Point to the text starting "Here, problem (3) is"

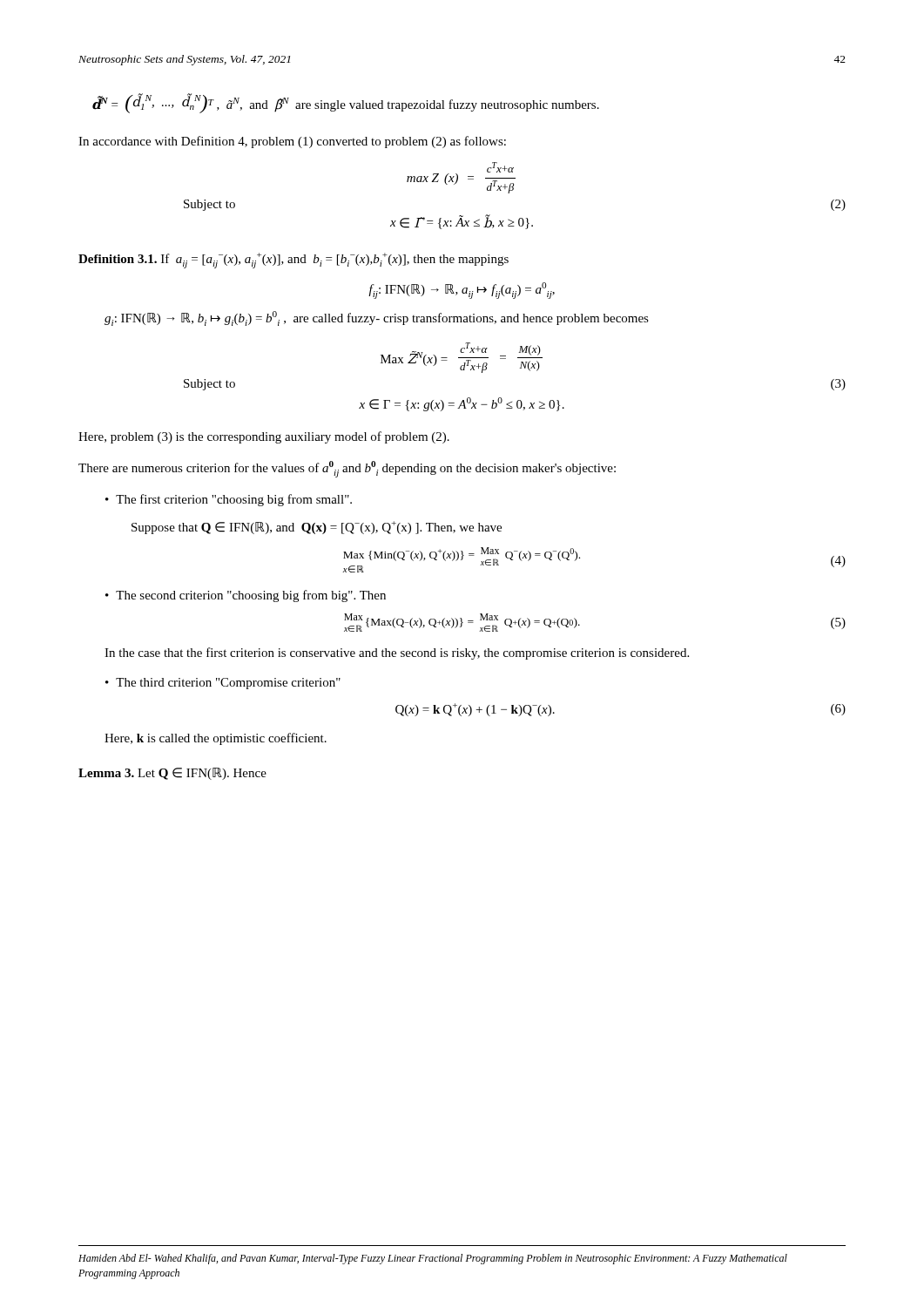[x=264, y=437]
